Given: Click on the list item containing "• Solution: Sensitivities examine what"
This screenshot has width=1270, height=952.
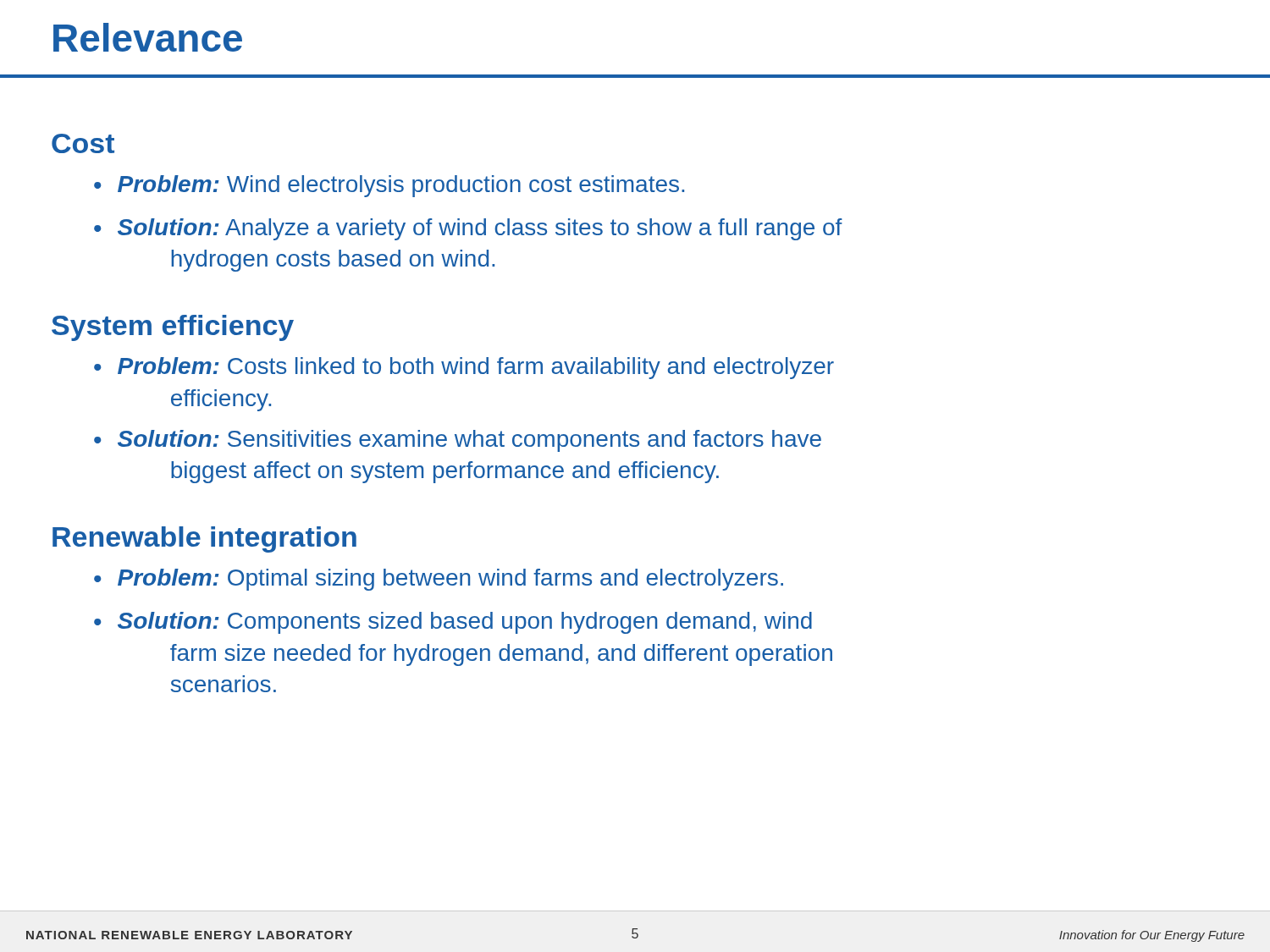Looking at the screenshot, I should pos(458,455).
